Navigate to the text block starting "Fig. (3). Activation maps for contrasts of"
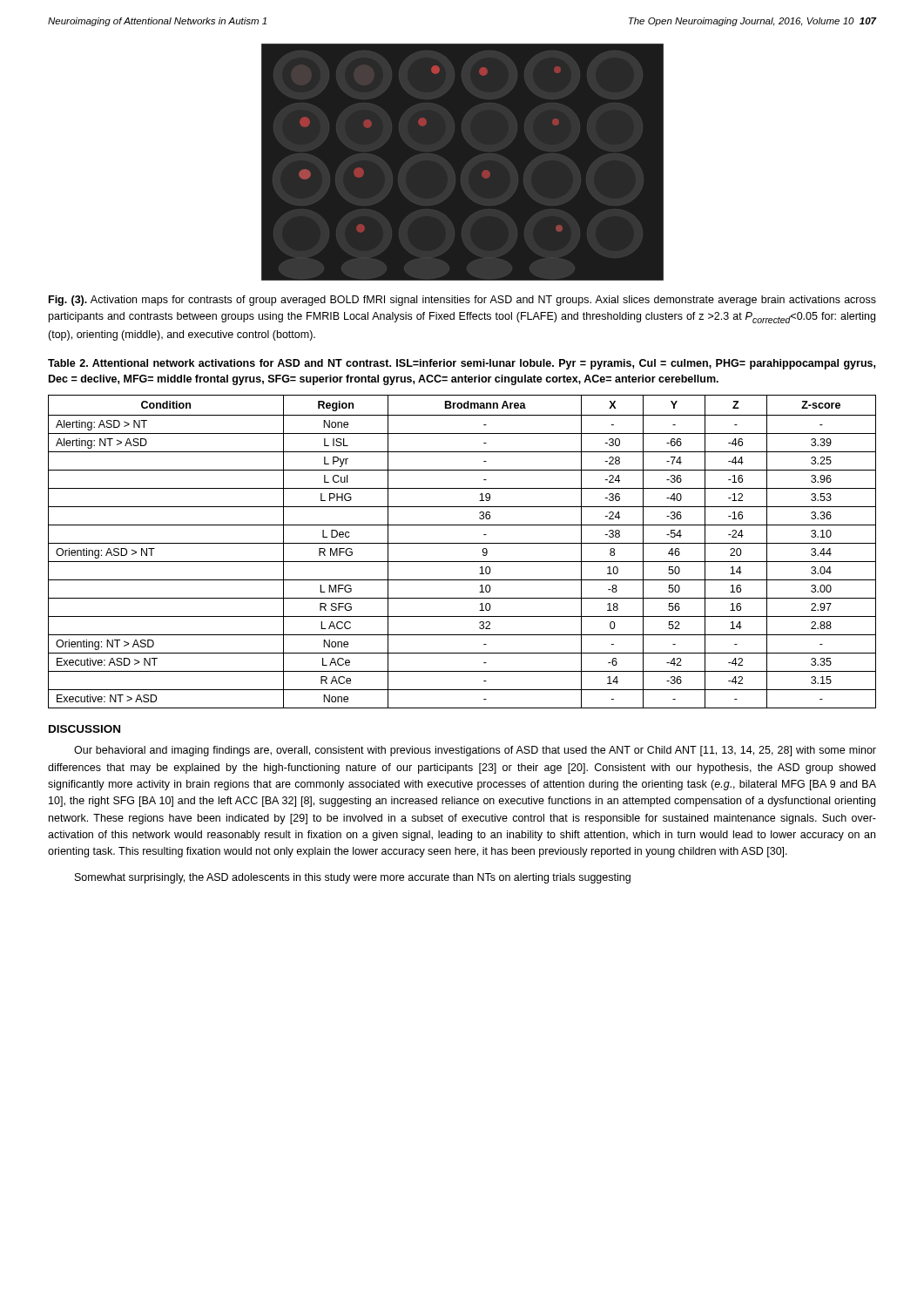Image resolution: width=924 pixels, height=1307 pixels. tap(462, 317)
